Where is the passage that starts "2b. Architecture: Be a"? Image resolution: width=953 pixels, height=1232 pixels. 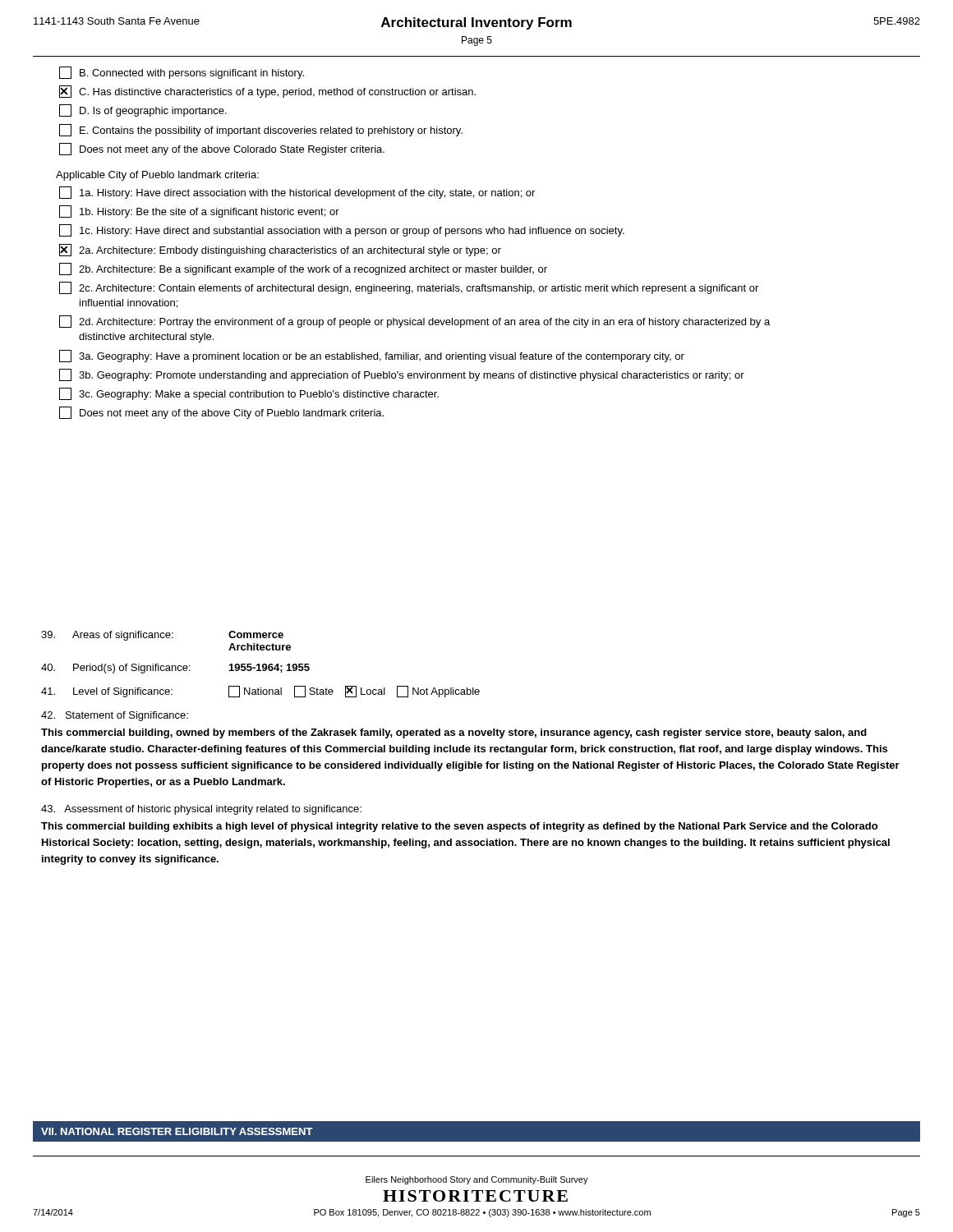(302, 269)
